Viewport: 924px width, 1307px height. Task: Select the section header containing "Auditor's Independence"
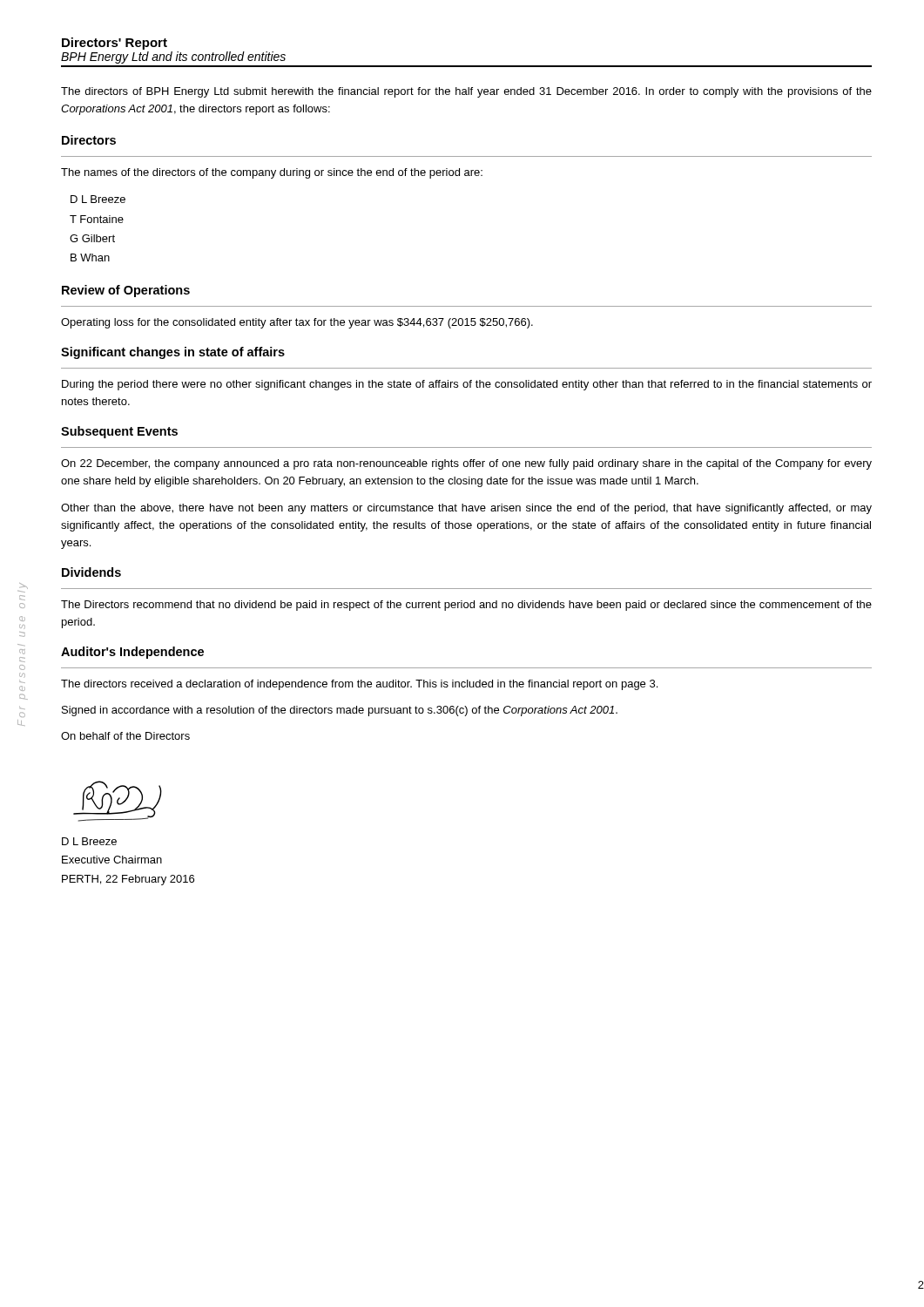(133, 652)
